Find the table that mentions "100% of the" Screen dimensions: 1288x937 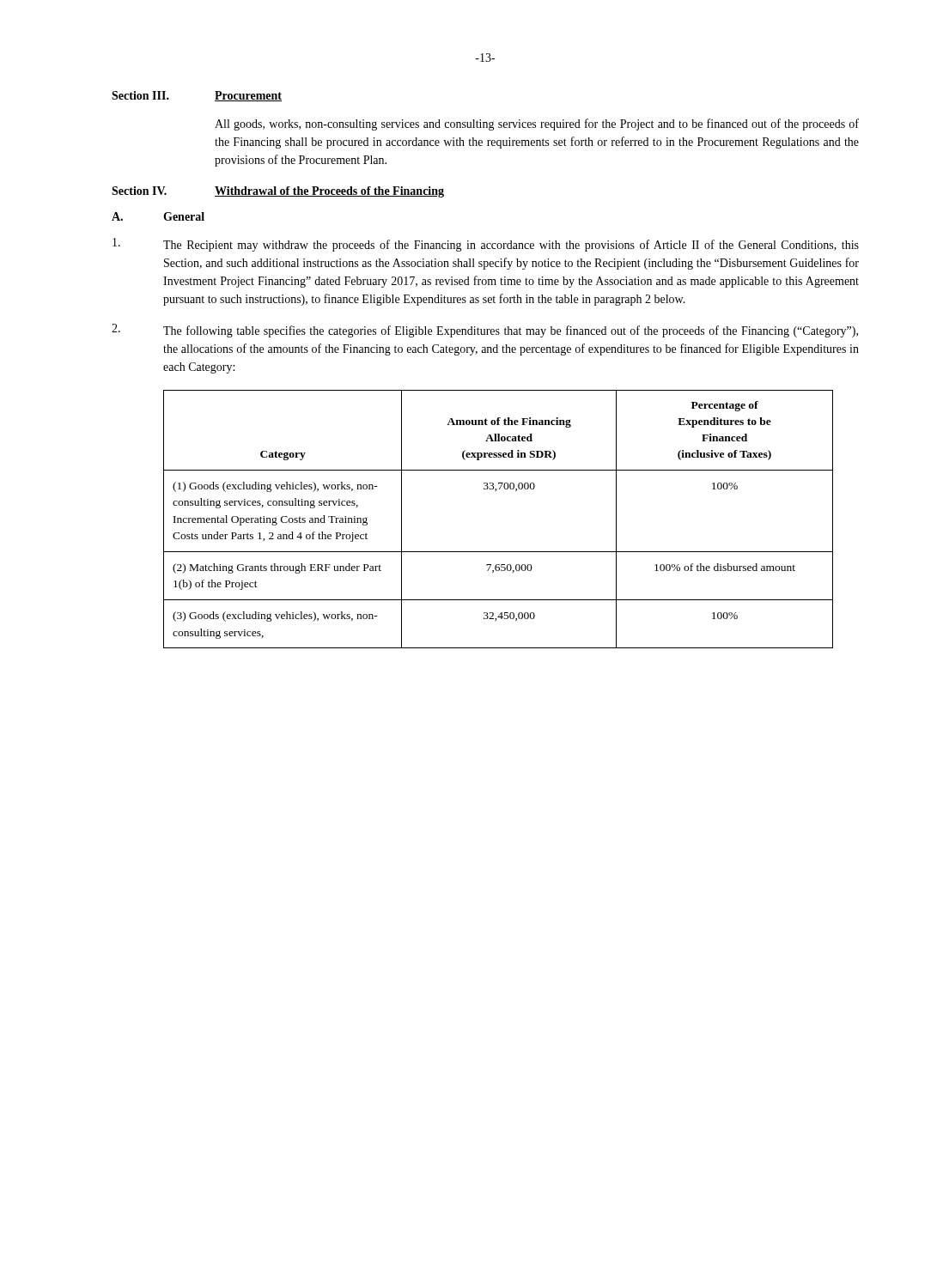[511, 519]
